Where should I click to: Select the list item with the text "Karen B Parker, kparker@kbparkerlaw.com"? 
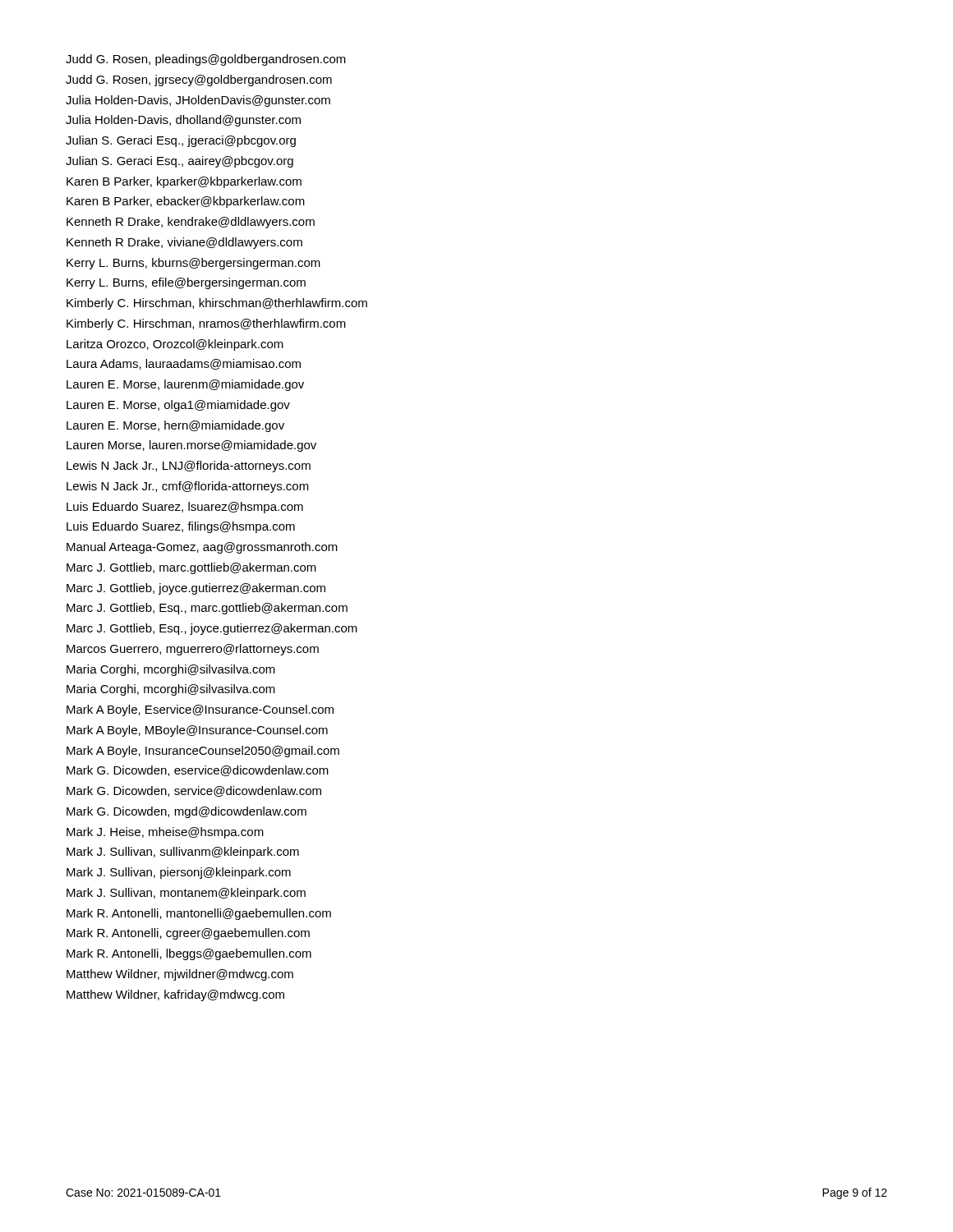[x=184, y=181]
